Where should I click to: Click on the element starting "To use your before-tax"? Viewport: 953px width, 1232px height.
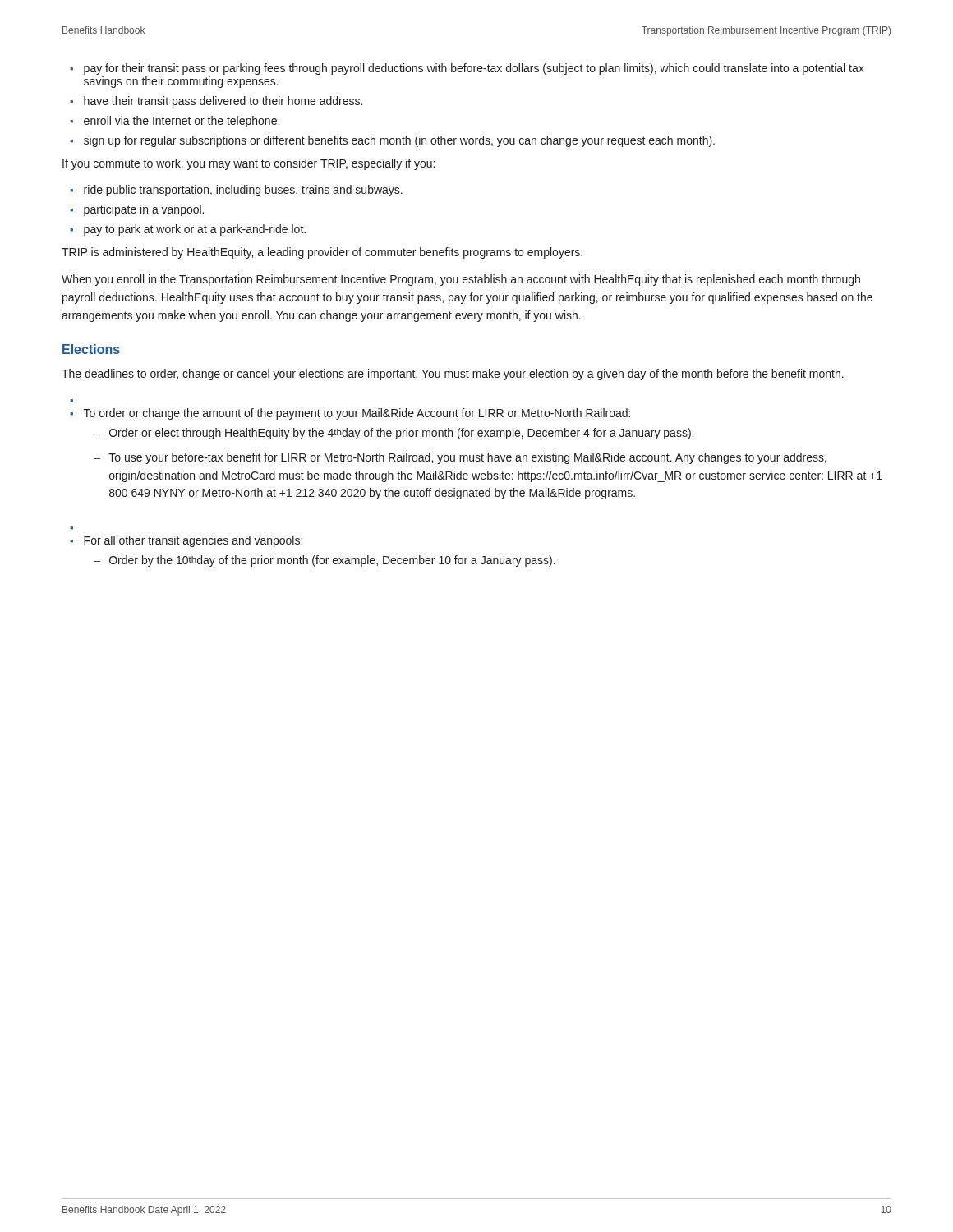coord(496,475)
